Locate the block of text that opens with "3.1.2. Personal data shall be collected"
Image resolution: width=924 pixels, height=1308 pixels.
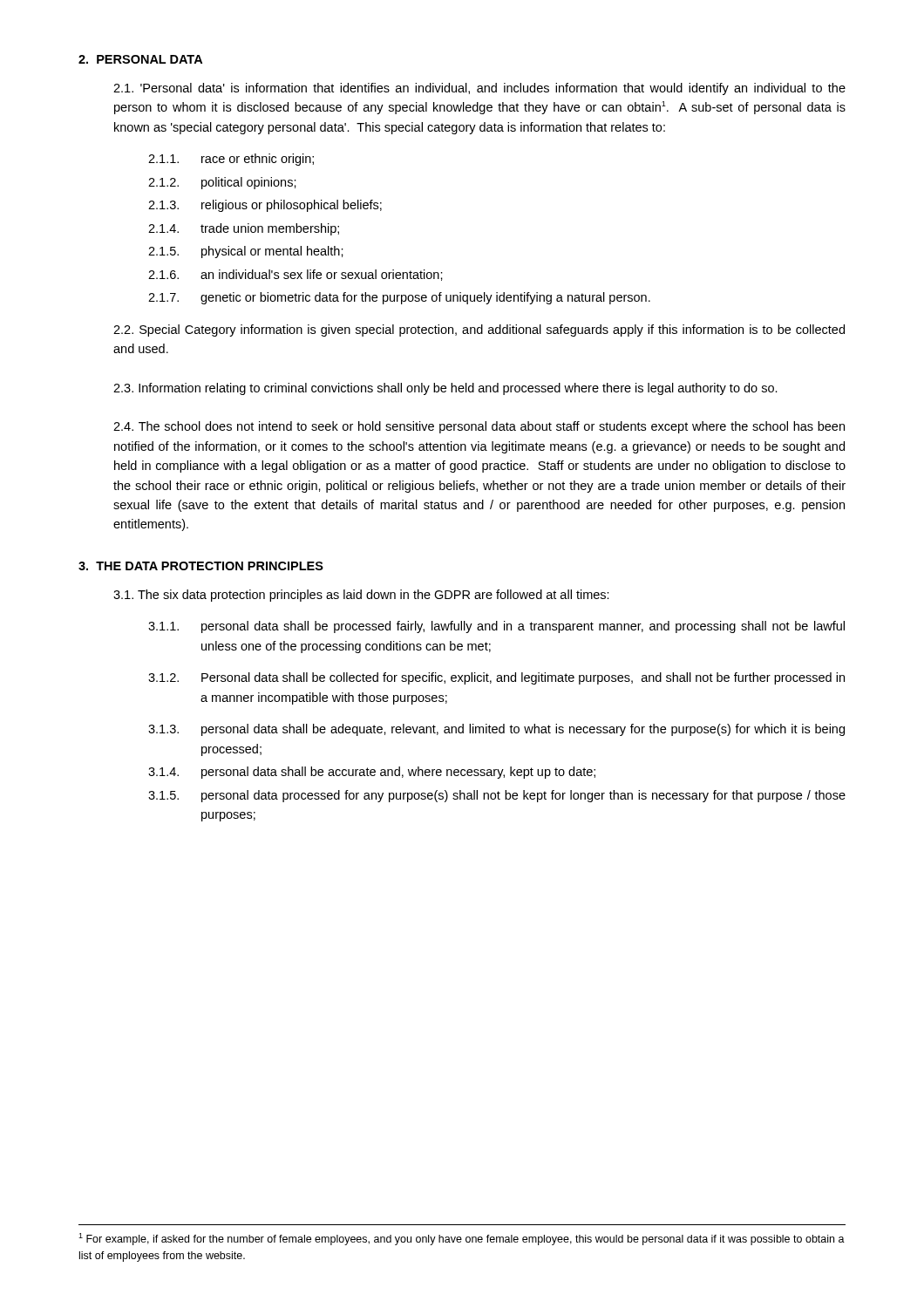[497, 688]
